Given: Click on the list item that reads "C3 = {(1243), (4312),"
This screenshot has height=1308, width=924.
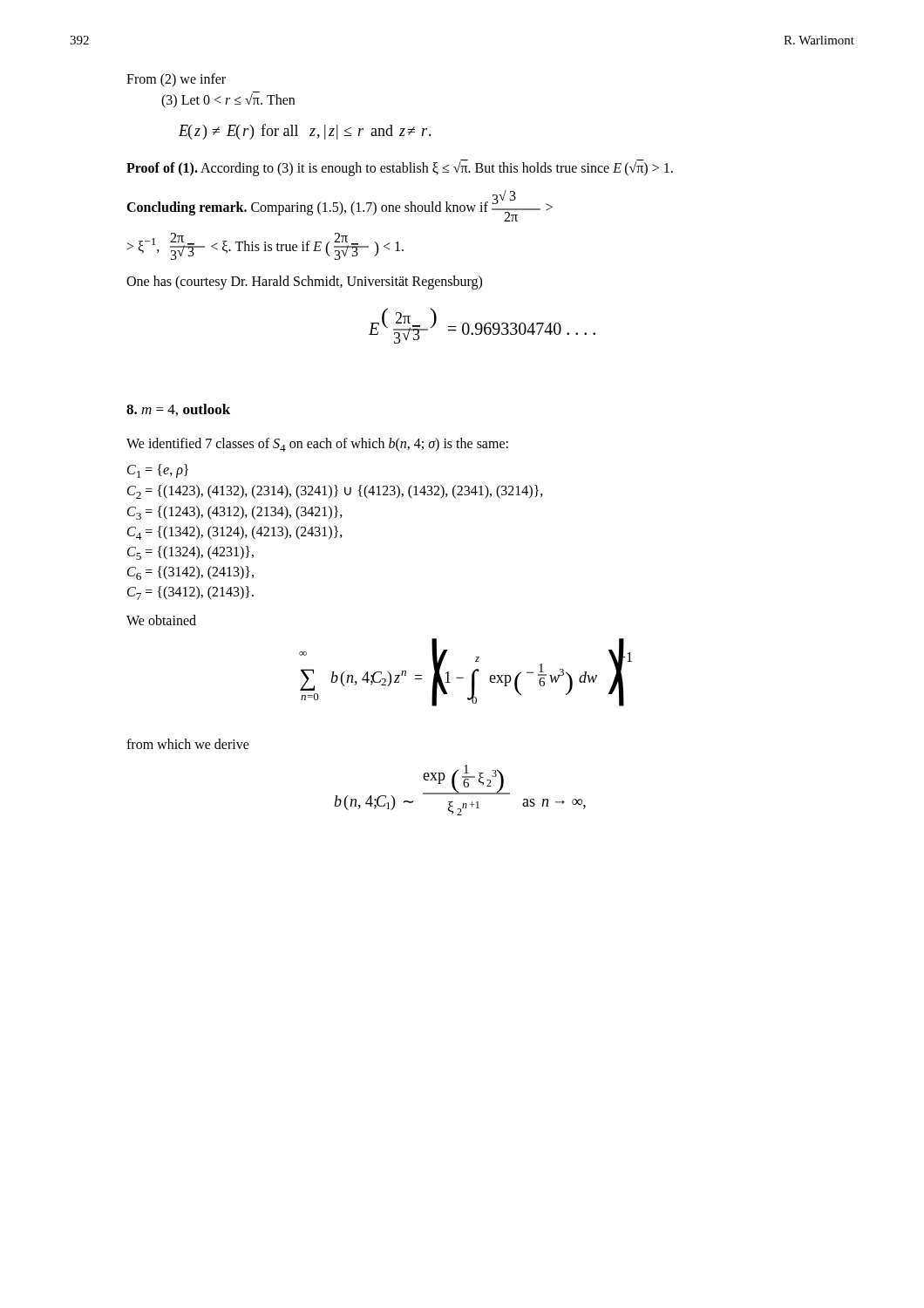Looking at the screenshot, I should point(235,513).
